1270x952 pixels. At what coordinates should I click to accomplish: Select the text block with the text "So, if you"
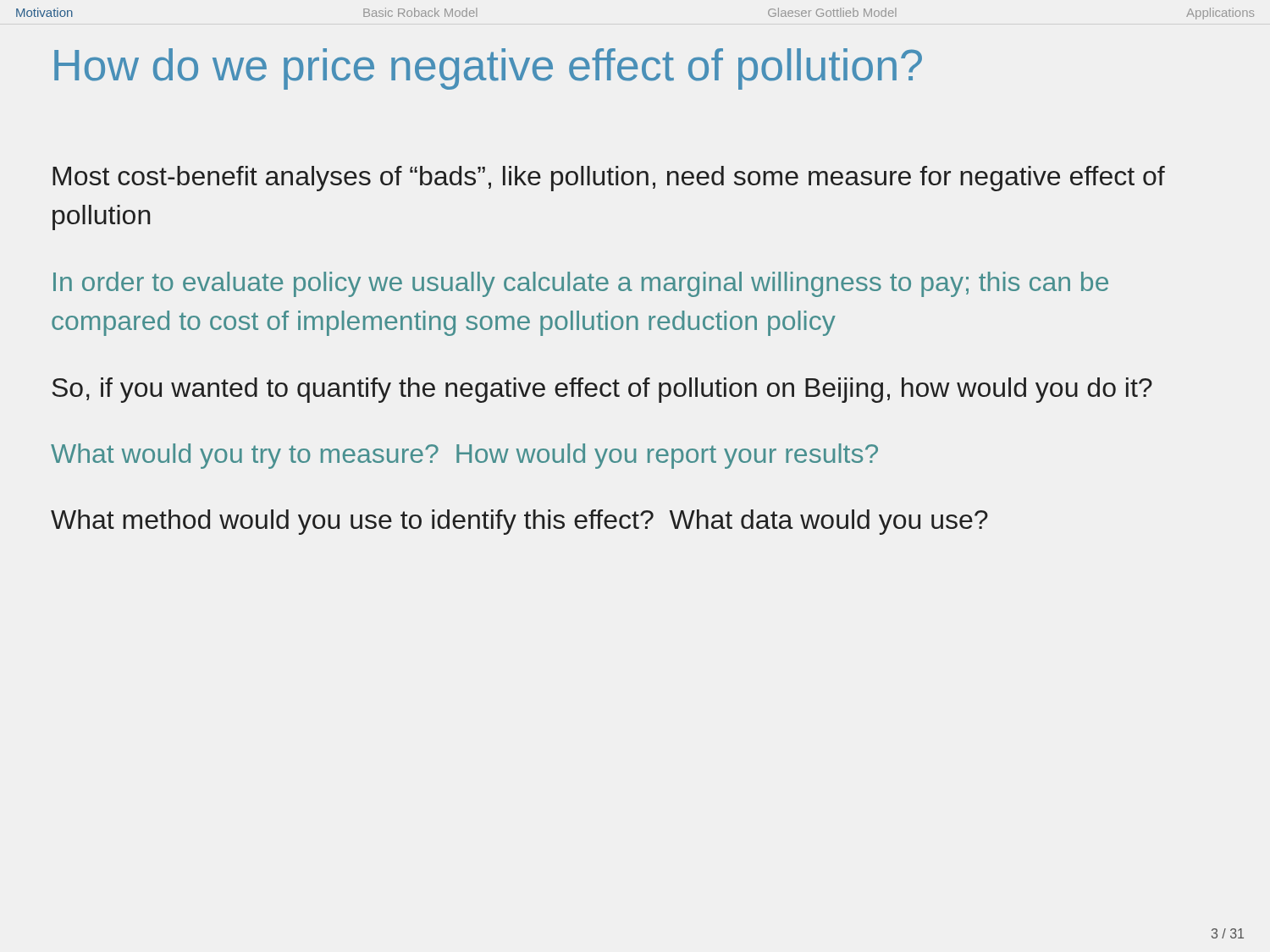click(602, 387)
